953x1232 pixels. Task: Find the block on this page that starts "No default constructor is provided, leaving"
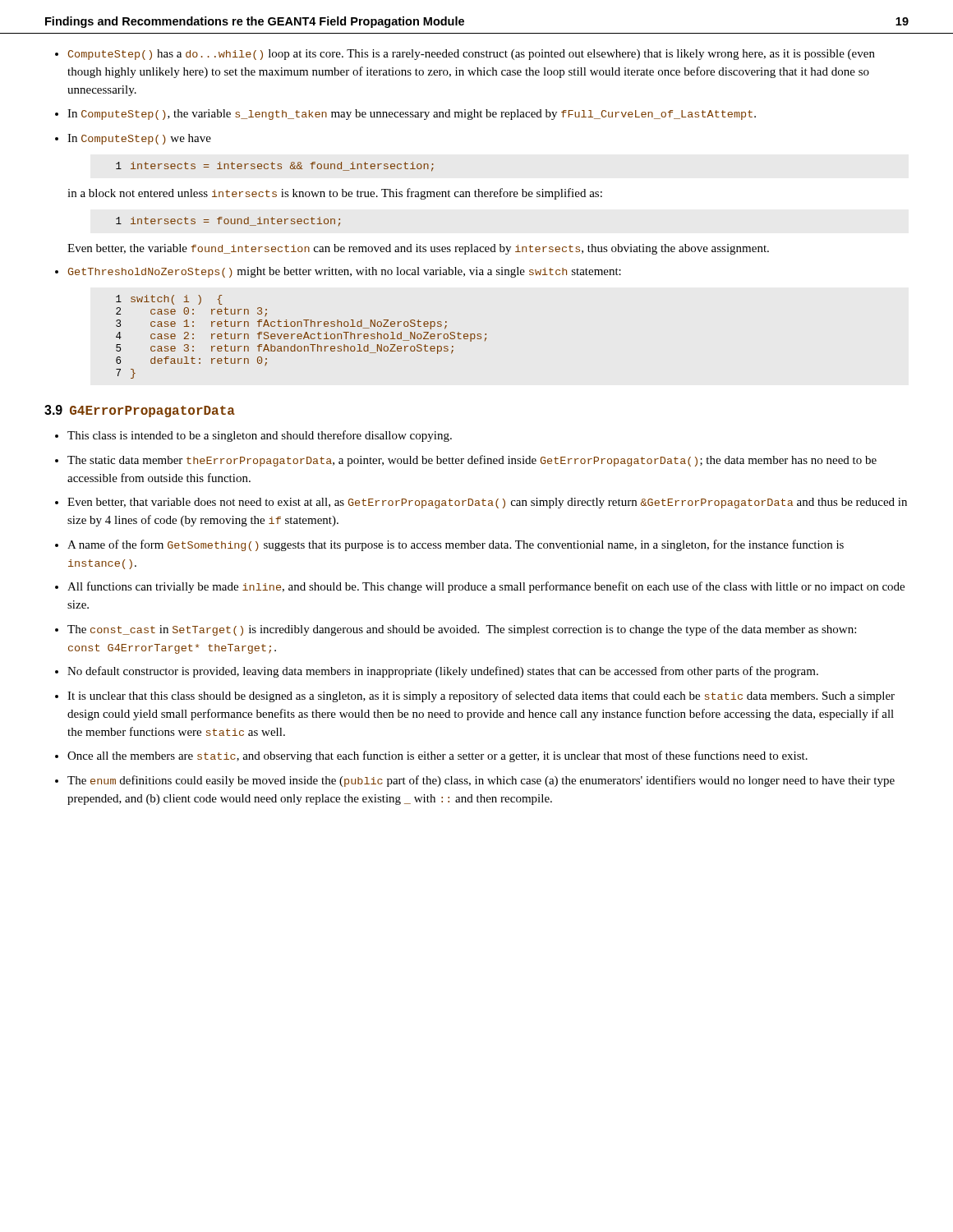click(x=476, y=672)
